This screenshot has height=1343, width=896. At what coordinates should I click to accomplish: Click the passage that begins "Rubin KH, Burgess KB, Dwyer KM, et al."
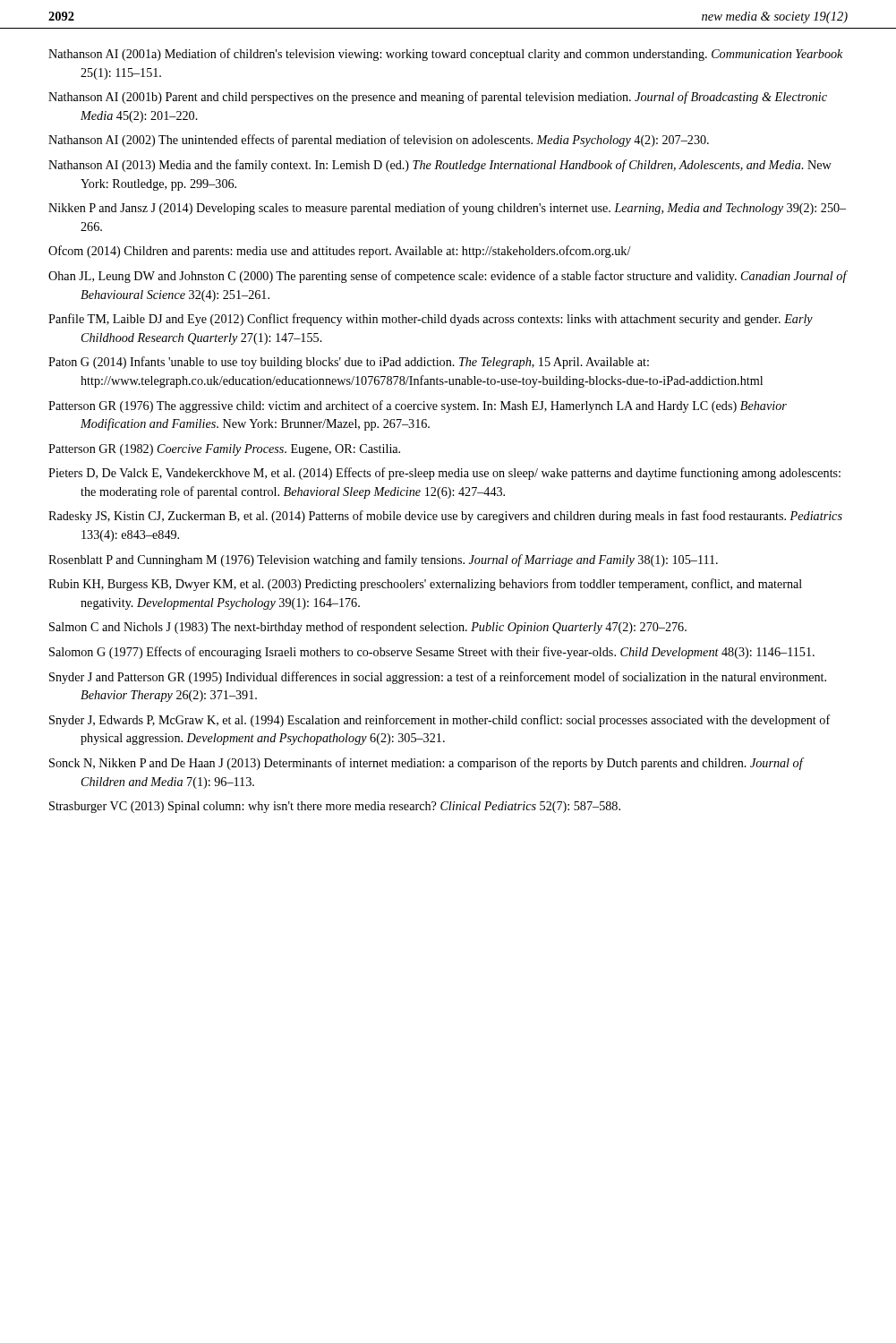pyautogui.click(x=425, y=593)
